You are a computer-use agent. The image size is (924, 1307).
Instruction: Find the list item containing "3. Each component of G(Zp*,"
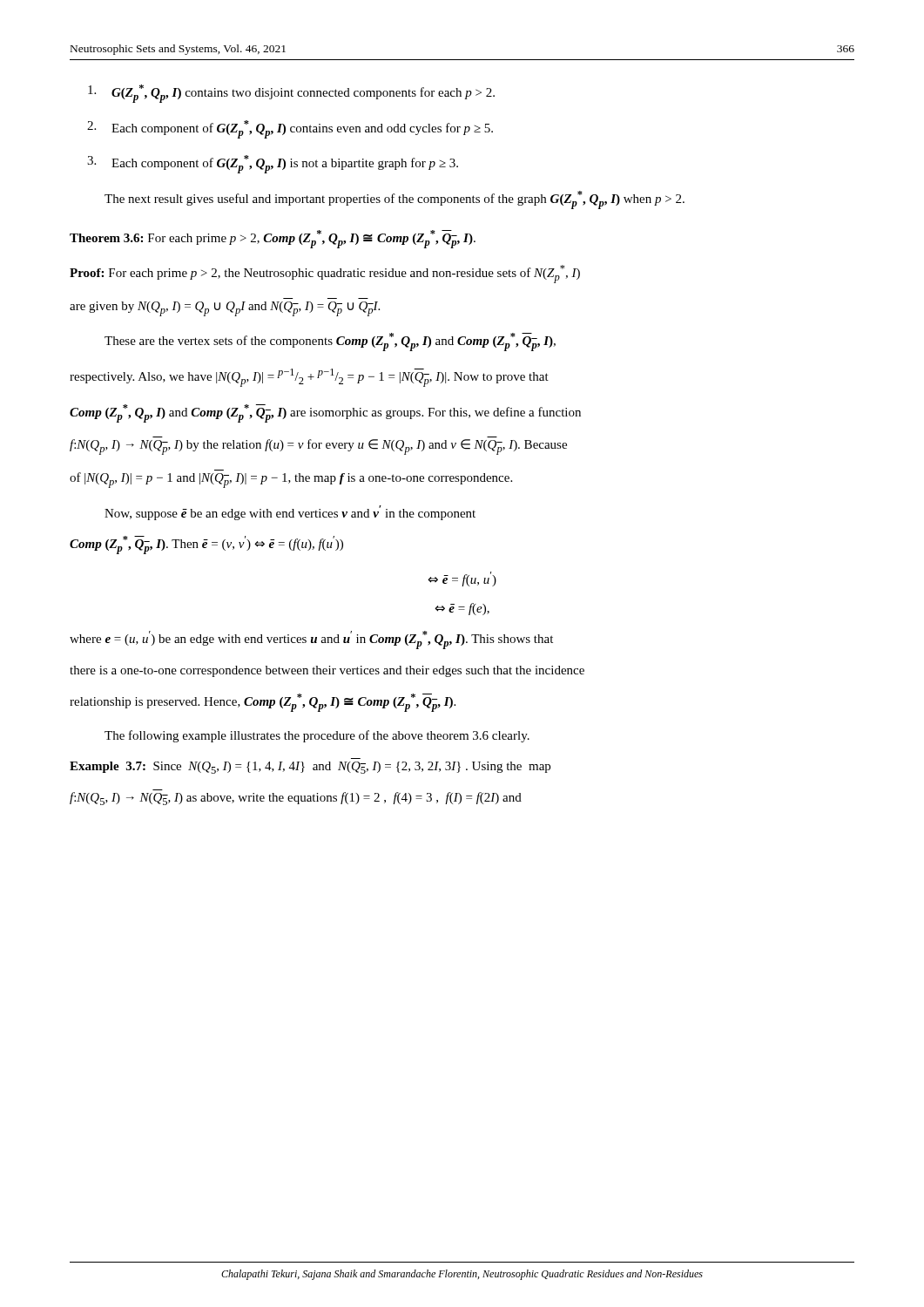pos(273,164)
